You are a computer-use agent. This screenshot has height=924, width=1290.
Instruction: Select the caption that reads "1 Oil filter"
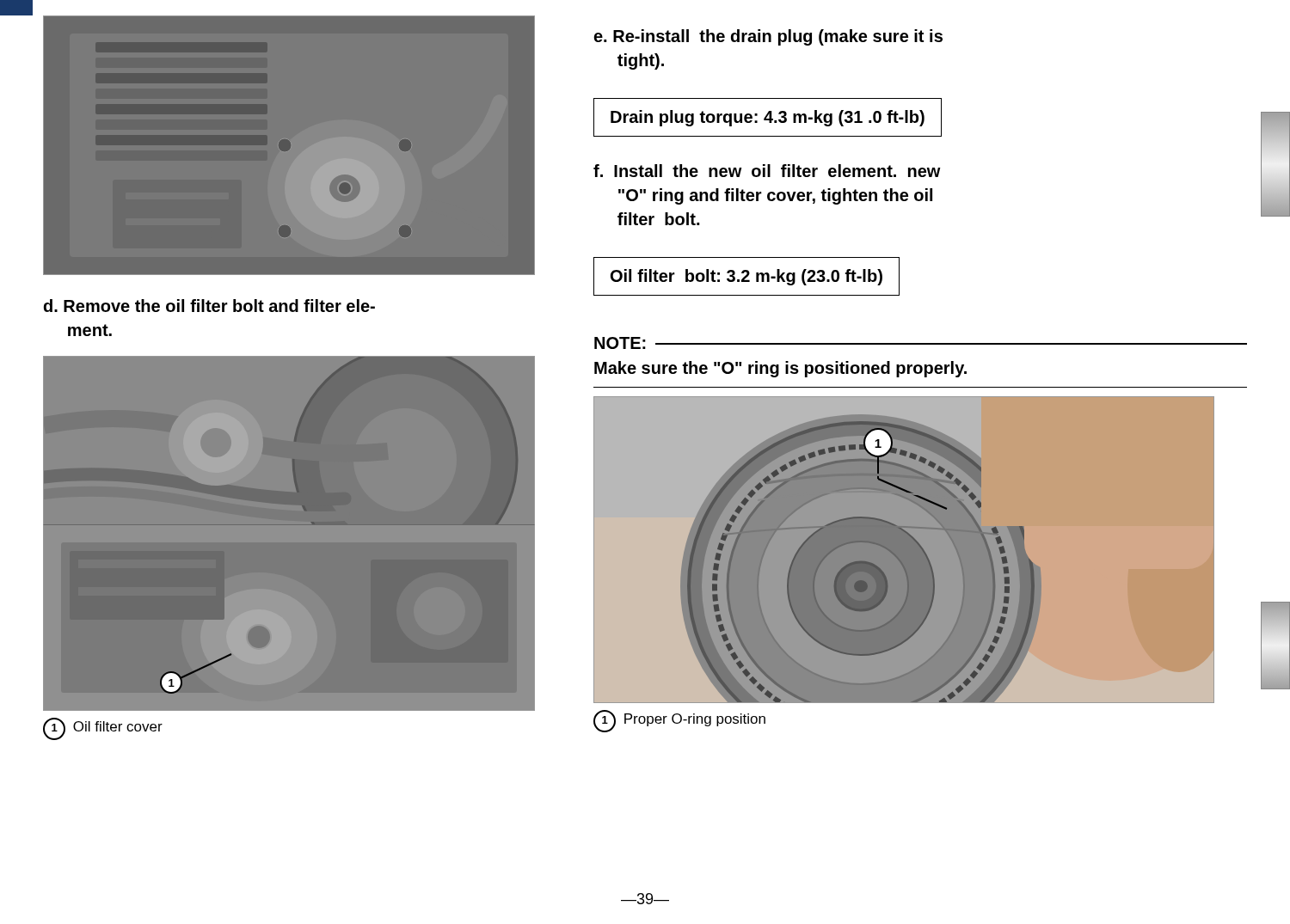[x=103, y=729]
